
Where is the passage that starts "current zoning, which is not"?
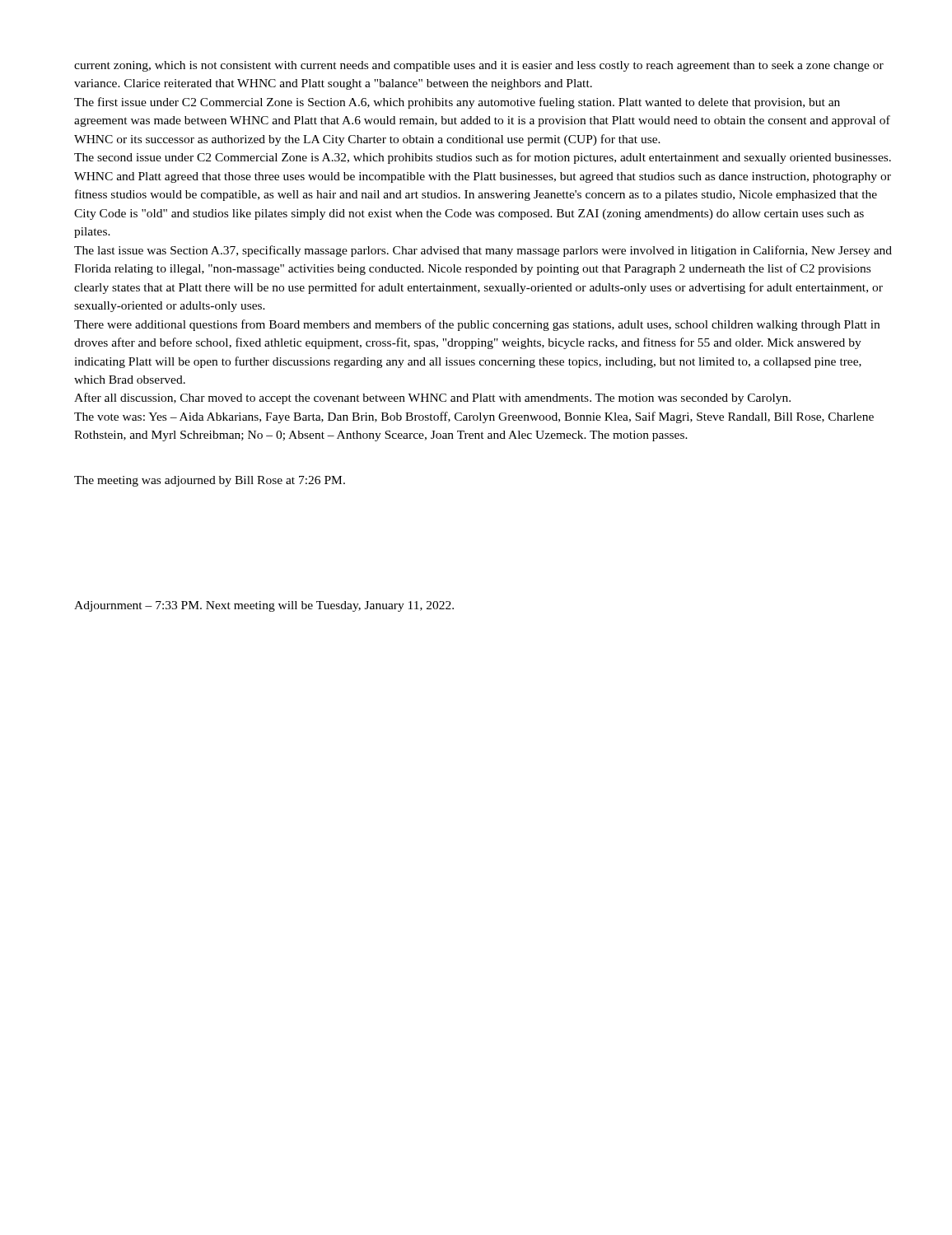[x=485, y=250]
